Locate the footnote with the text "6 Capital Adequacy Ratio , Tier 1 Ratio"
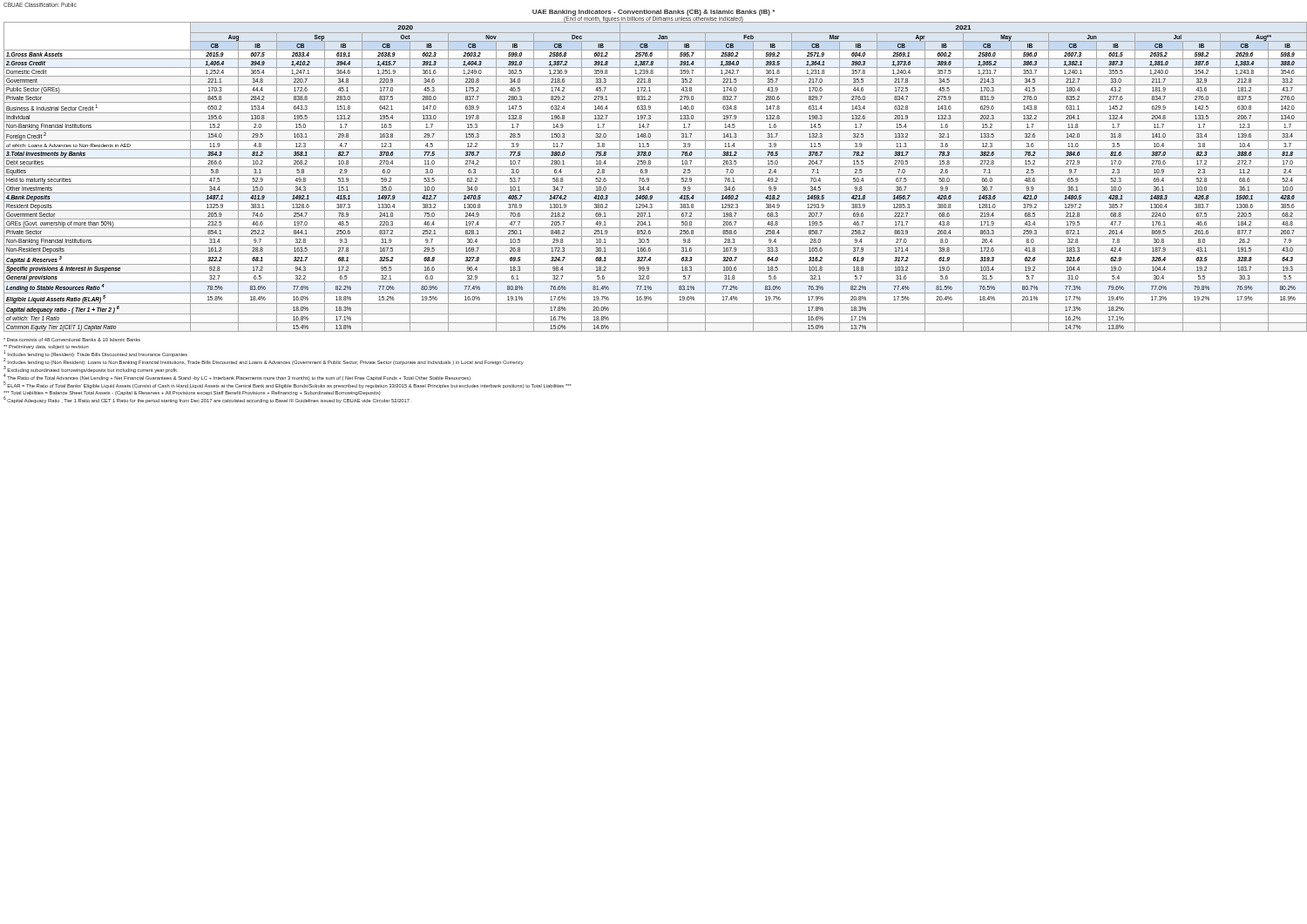Viewport: 1307px width, 924px height. point(208,400)
